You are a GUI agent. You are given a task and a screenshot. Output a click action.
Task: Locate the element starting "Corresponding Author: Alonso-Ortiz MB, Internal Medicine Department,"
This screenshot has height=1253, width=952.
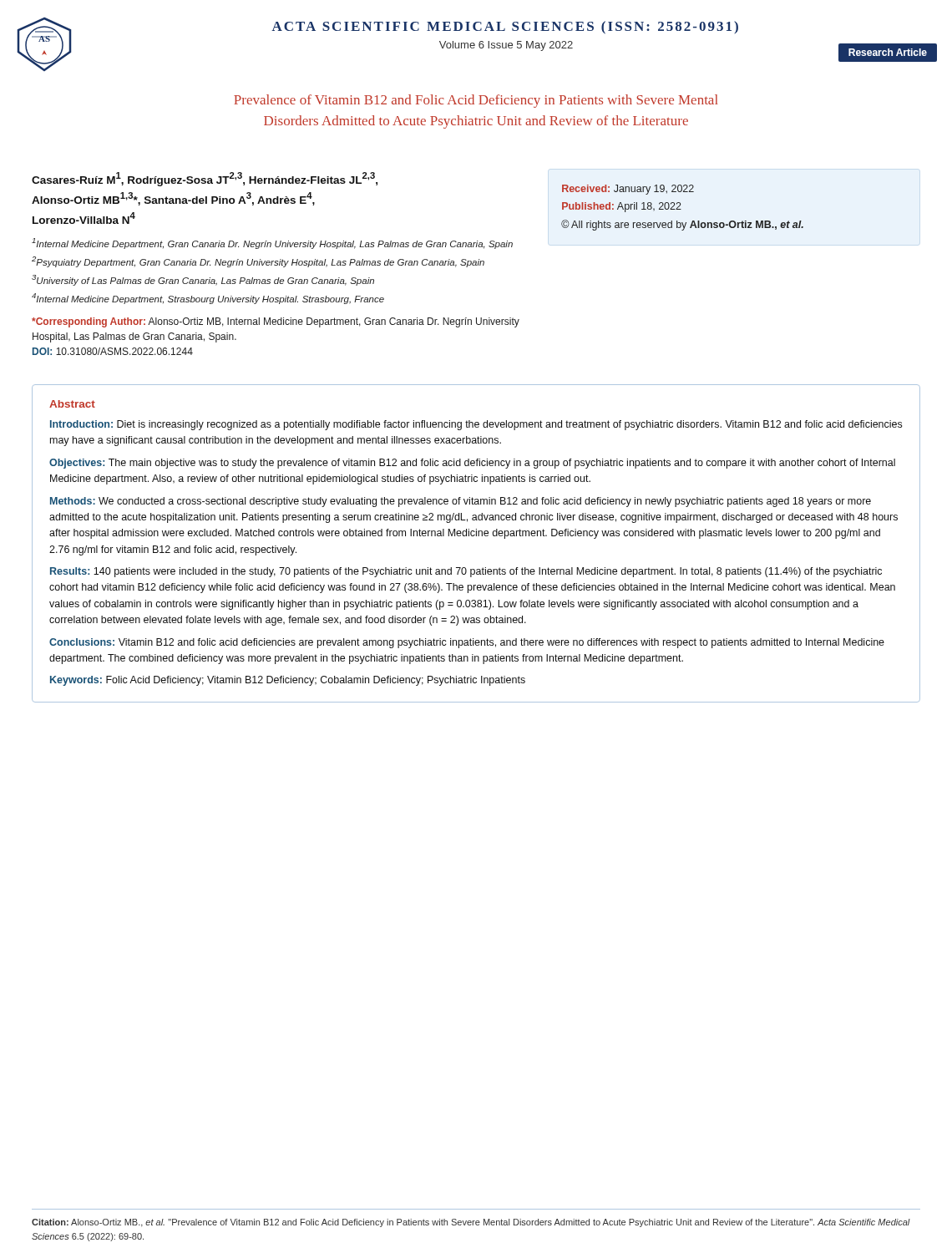point(276,322)
